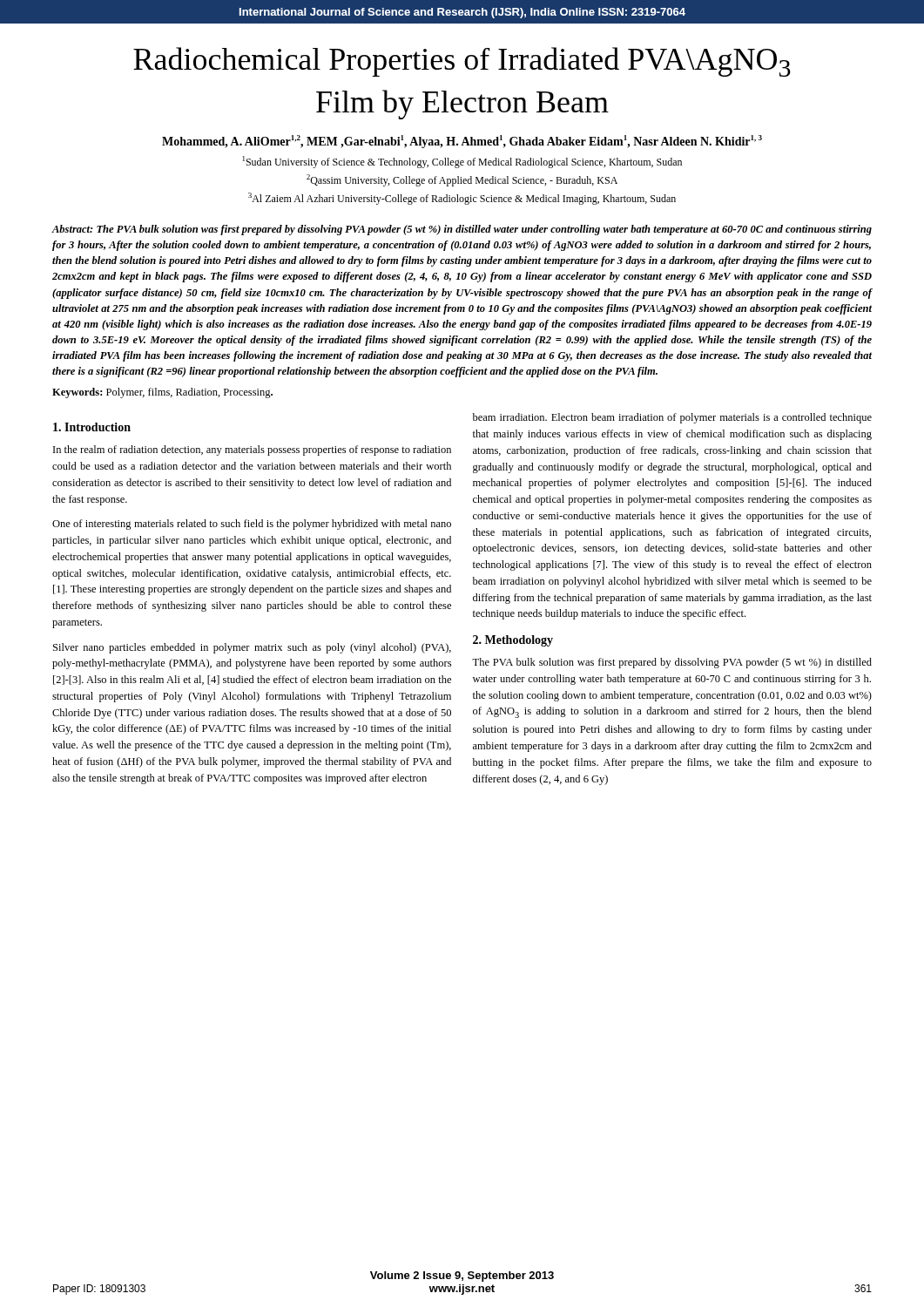This screenshot has height=1307, width=924.
Task: Select the text block containing "2Qassim University, College of Applied"
Action: pyautogui.click(x=462, y=180)
